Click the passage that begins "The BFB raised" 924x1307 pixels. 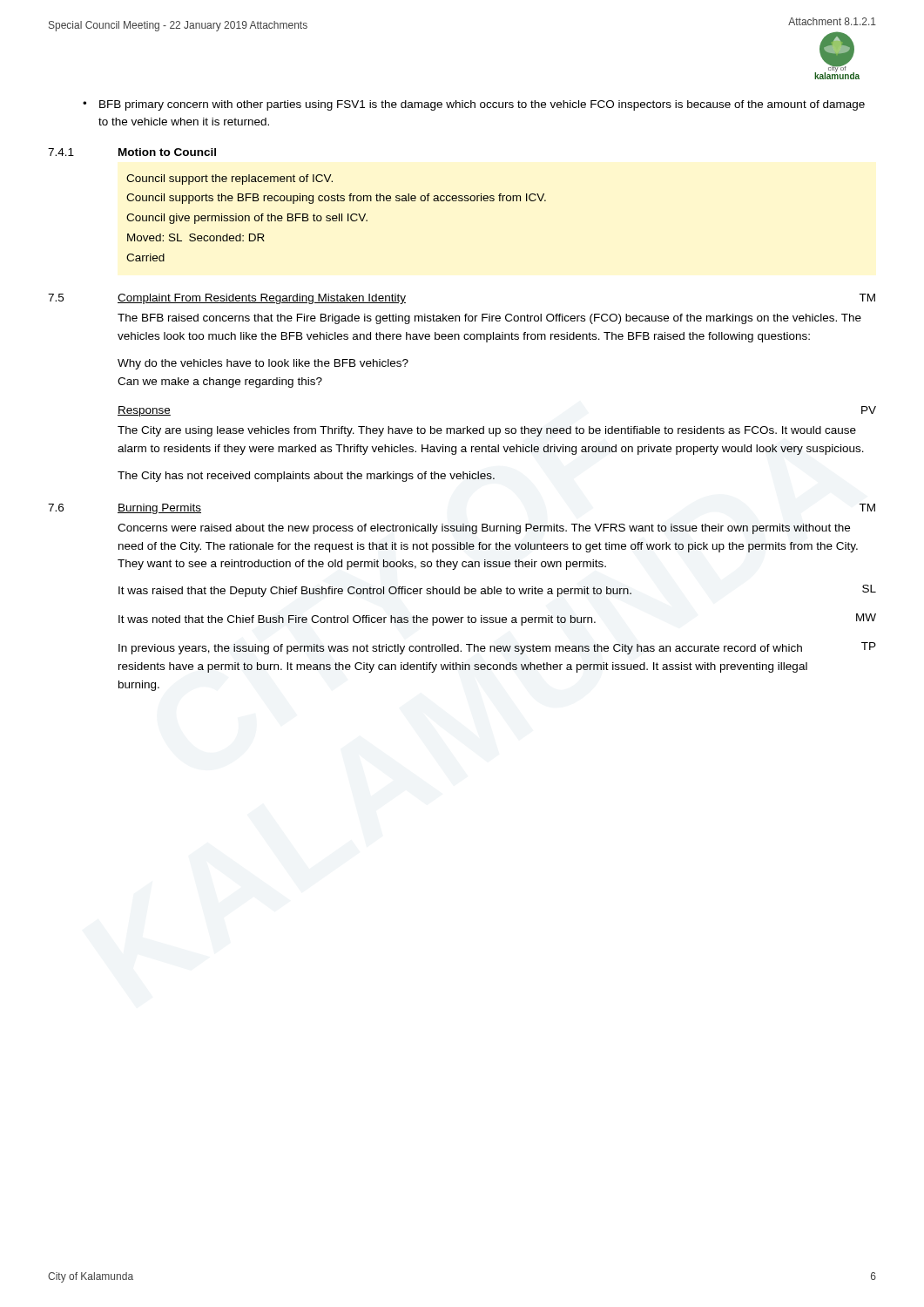(x=489, y=327)
